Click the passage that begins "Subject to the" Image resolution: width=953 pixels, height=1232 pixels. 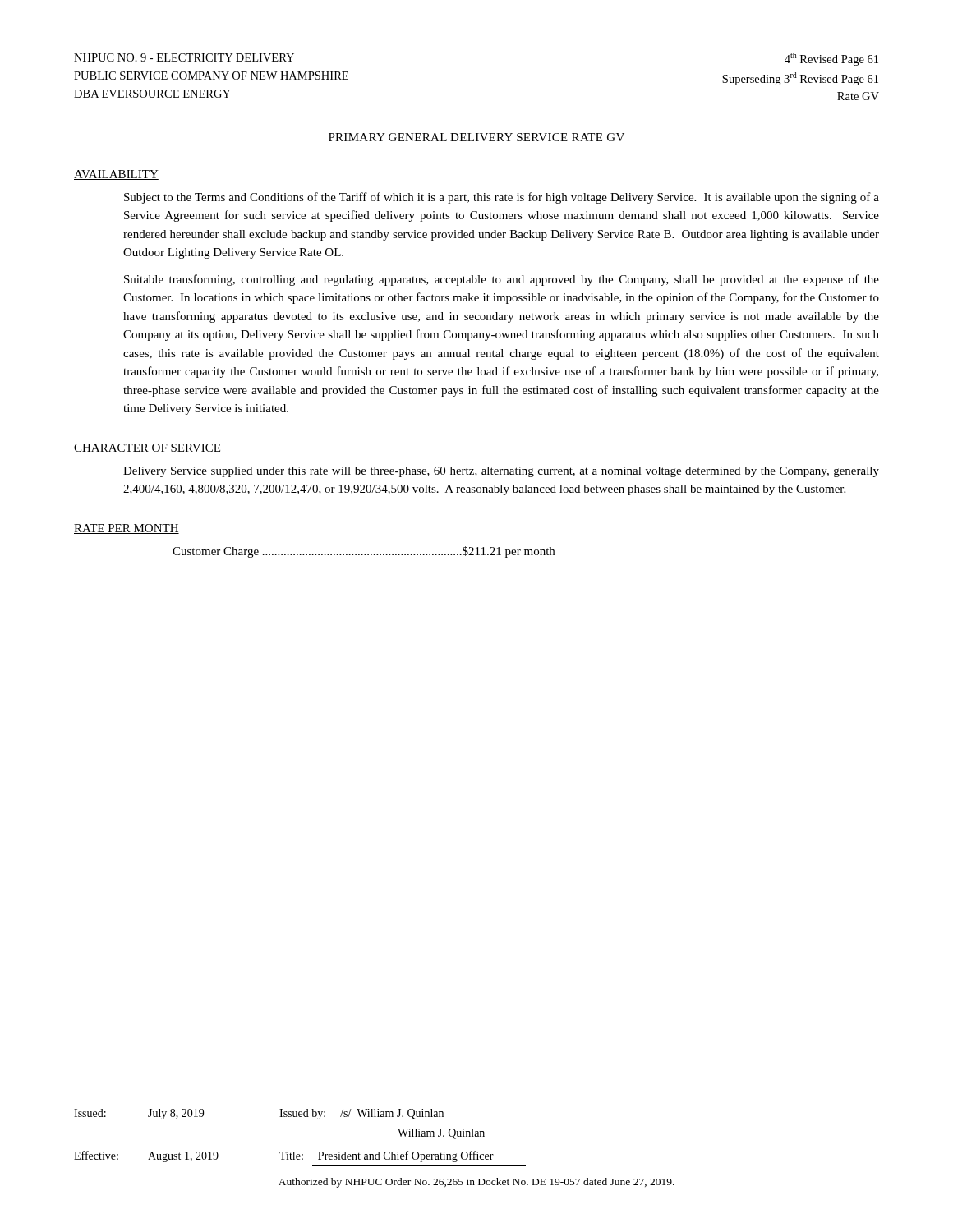pos(501,225)
